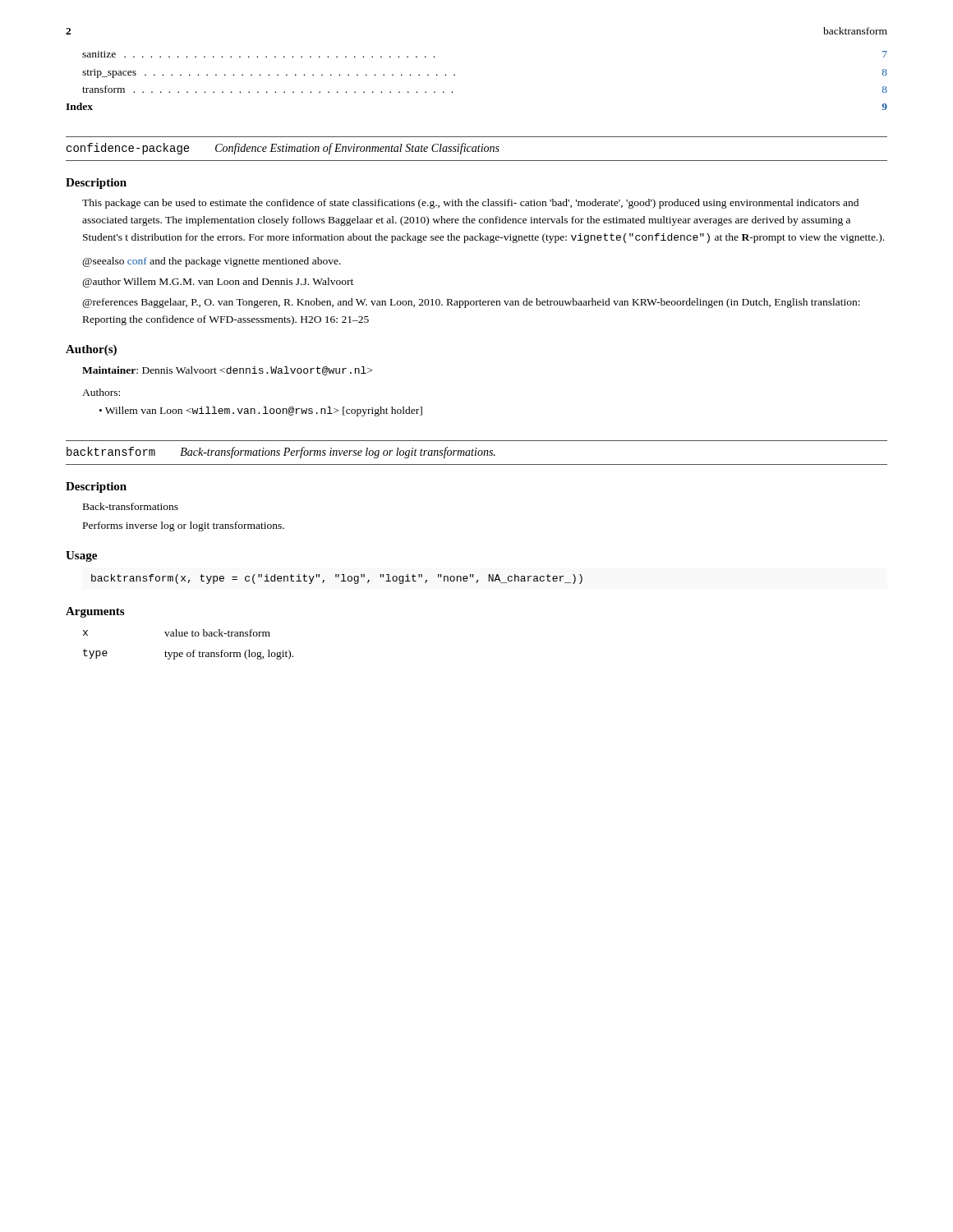The height and width of the screenshot is (1232, 953).
Task: Select the table that reads "type of transform"
Action: [476, 644]
